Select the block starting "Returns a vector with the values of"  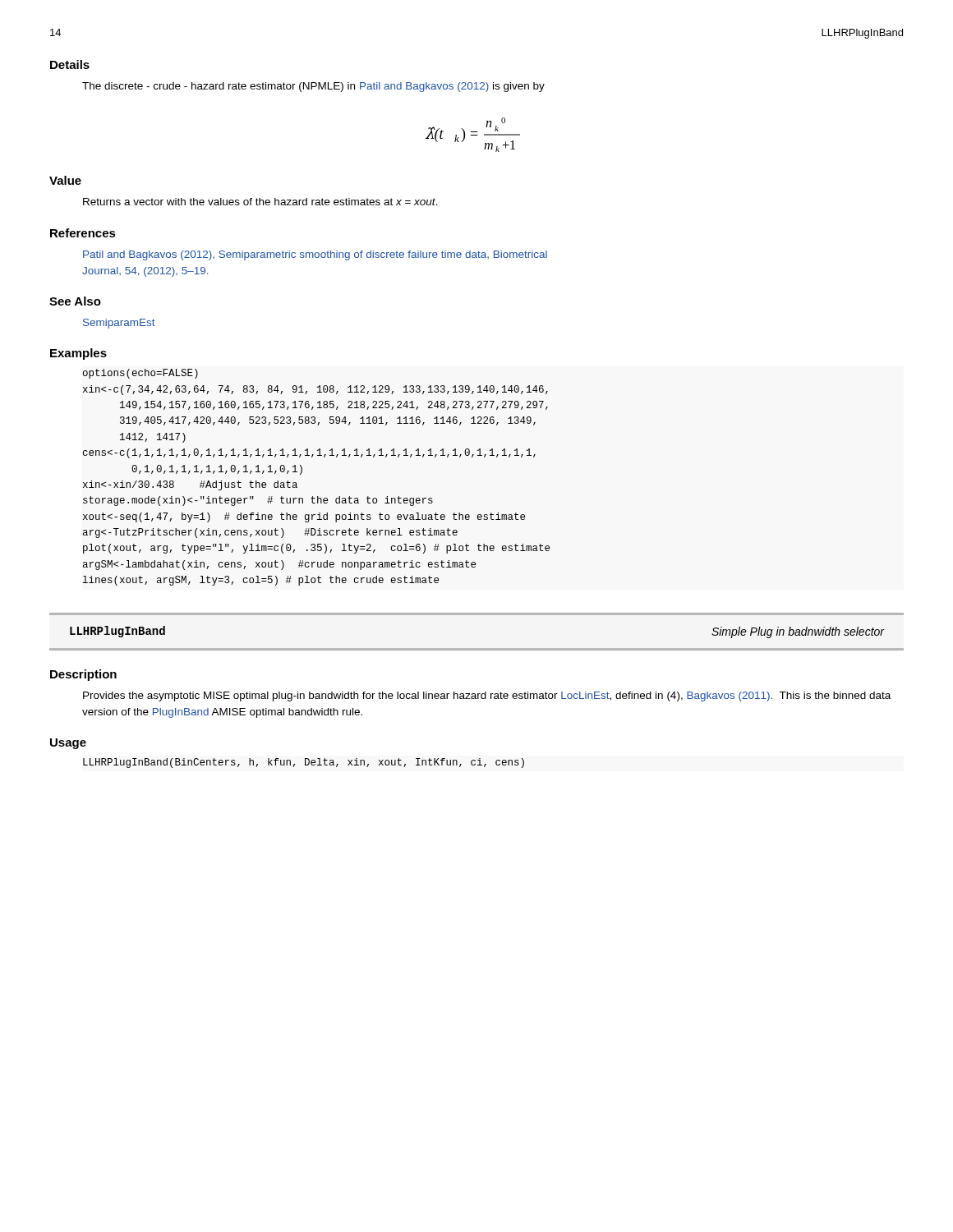(x=260, y=202)
